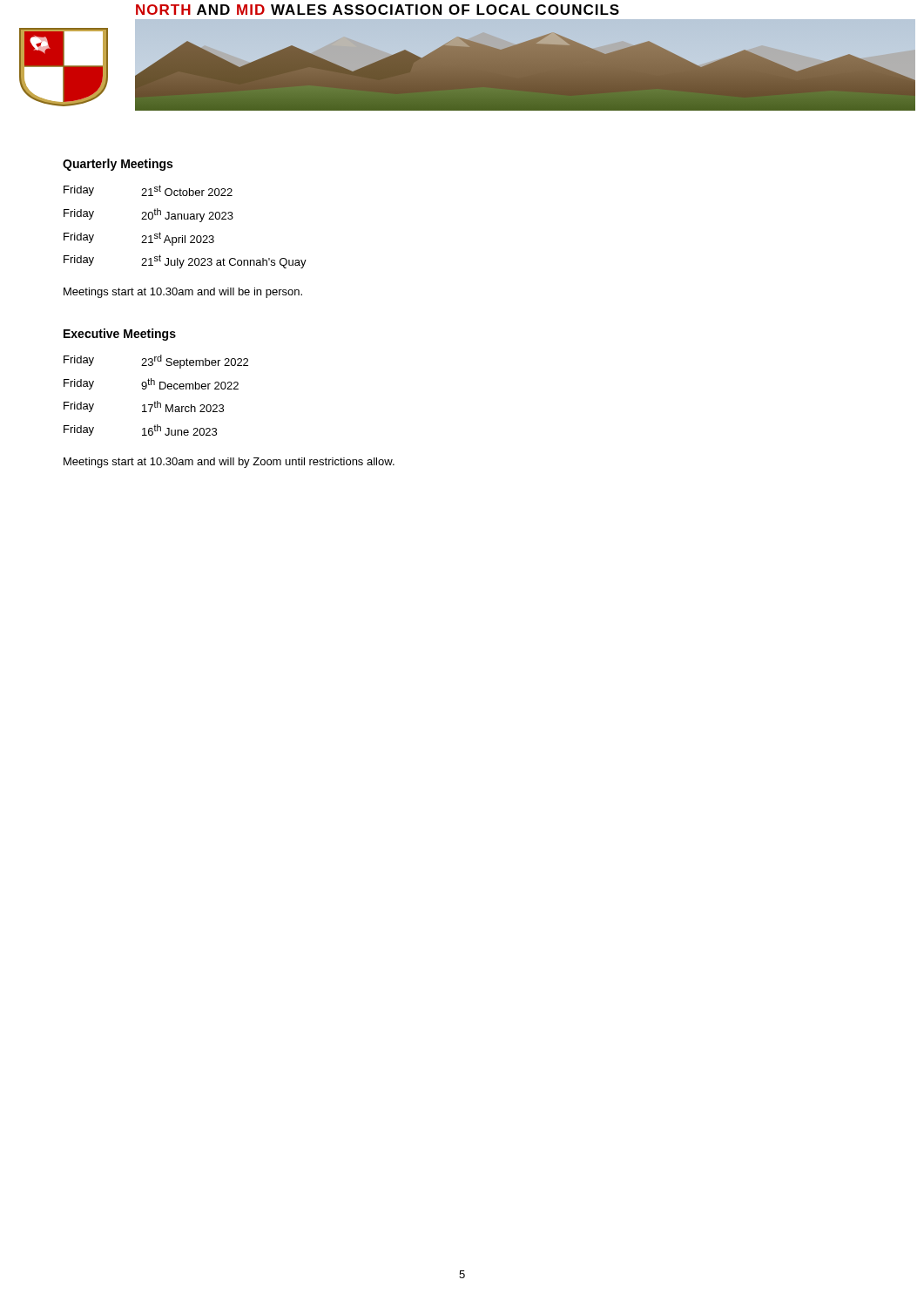Find the passage starting "Friday 21st April"
This screenshot has width=924, height=1307.
point(139,239)
